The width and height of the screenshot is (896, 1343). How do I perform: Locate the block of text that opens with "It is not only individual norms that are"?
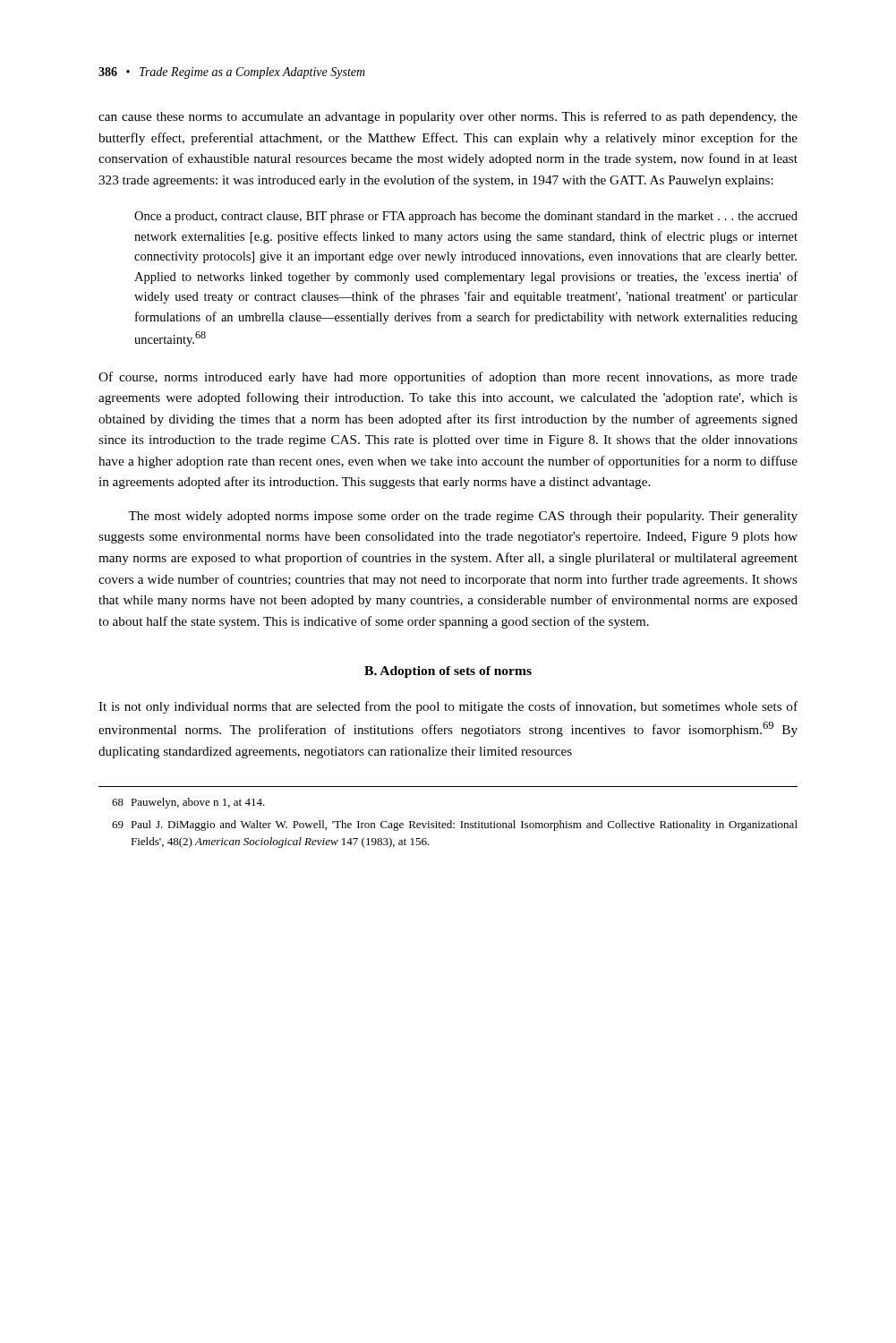click(x=448, y=728)
